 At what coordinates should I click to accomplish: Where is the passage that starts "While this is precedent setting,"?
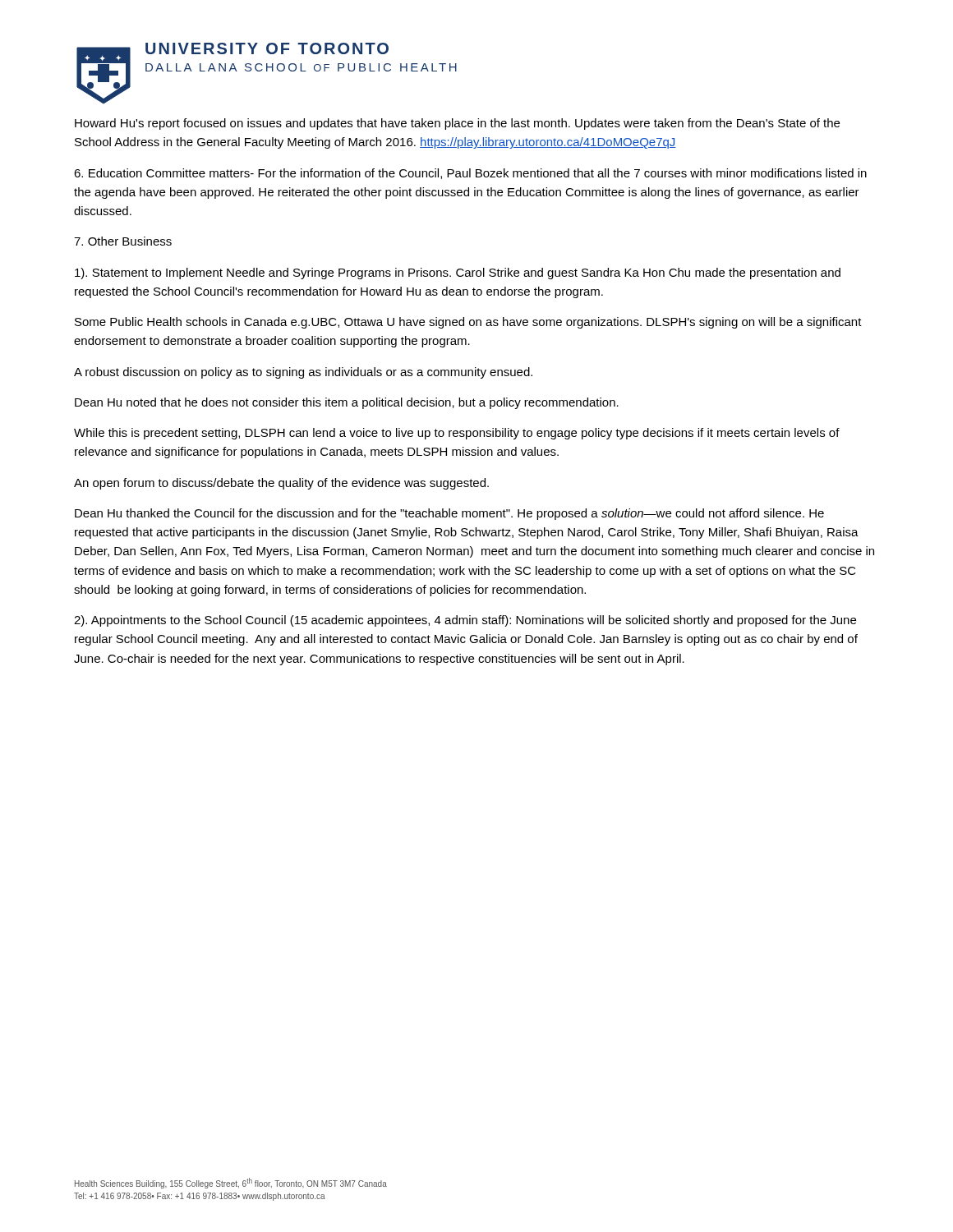click(456, 442)
